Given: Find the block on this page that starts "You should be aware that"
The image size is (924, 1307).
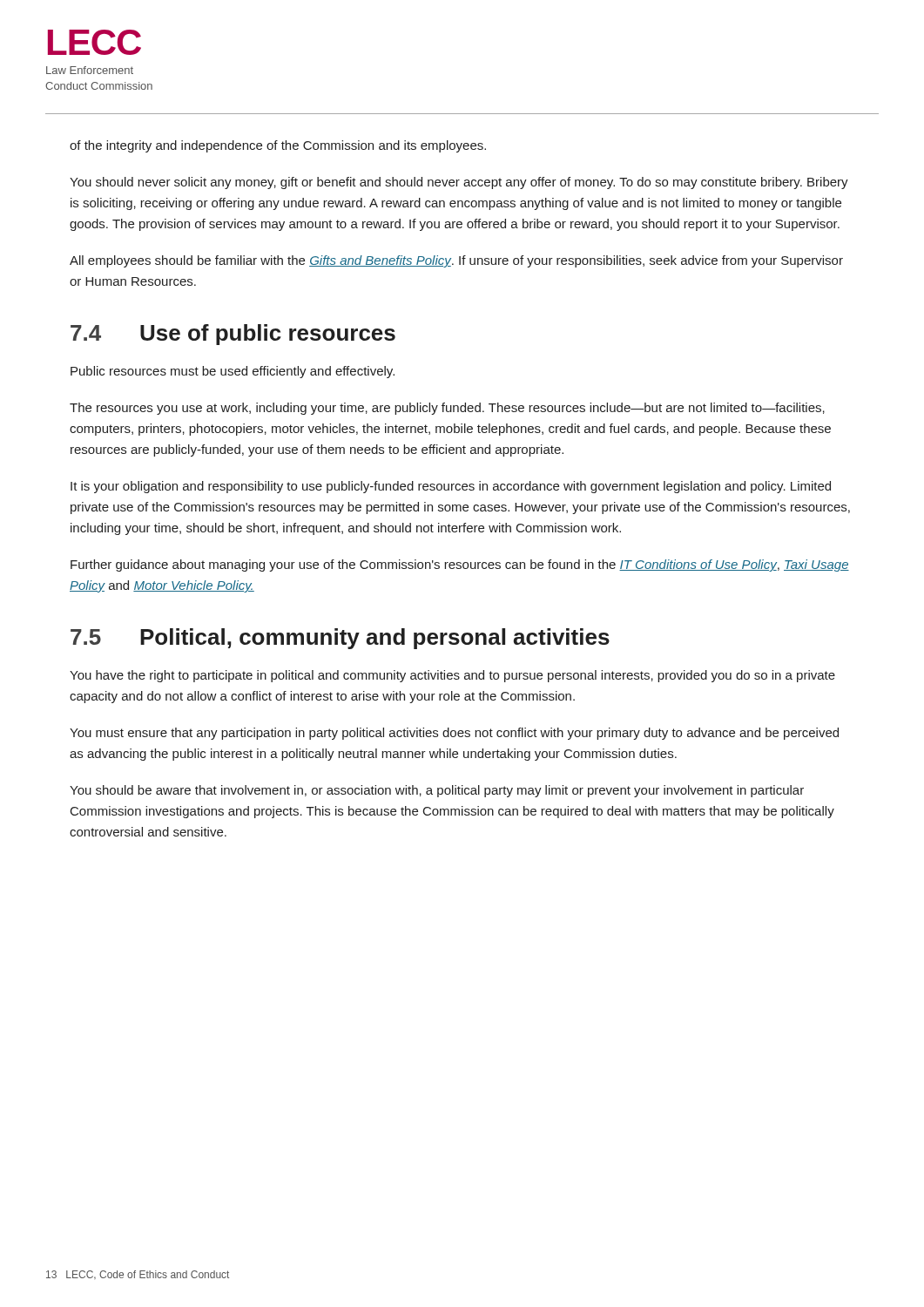Looking at the screenshot, I should [452, 811].
